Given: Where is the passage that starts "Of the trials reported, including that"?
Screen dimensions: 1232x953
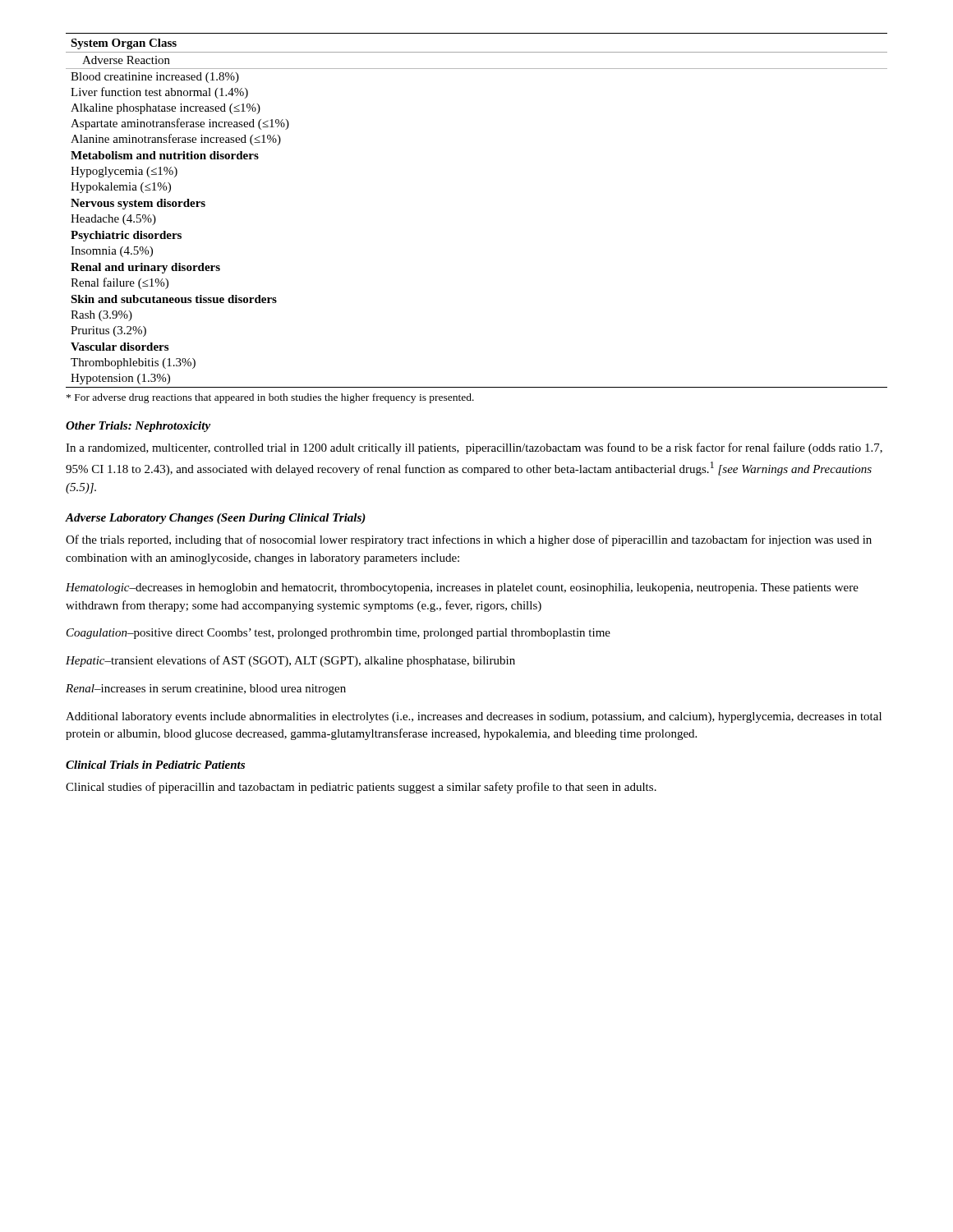Looking at the screenshot, I should click(x=469, y=549).
